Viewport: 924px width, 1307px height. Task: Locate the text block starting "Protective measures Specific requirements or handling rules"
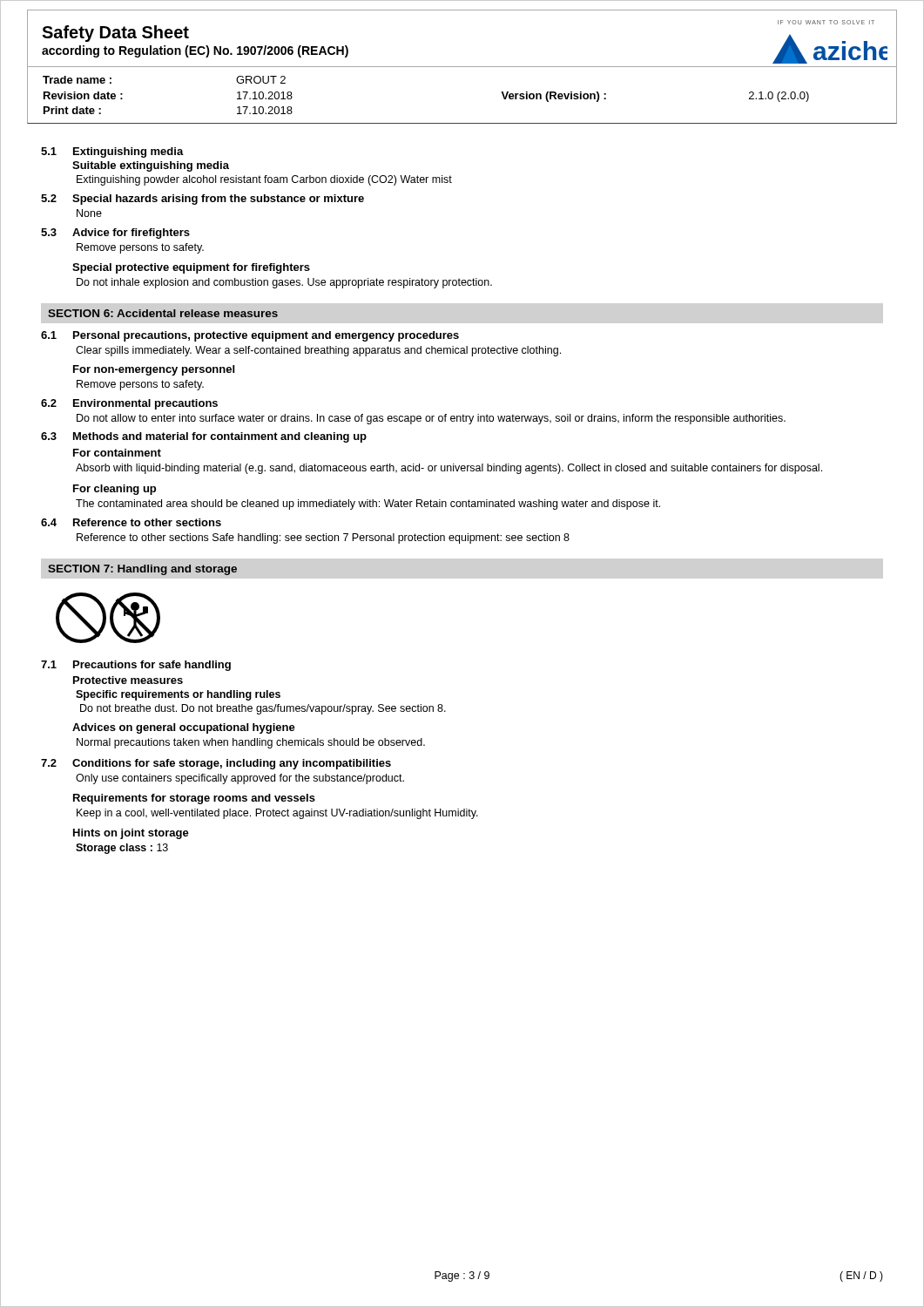128,680
